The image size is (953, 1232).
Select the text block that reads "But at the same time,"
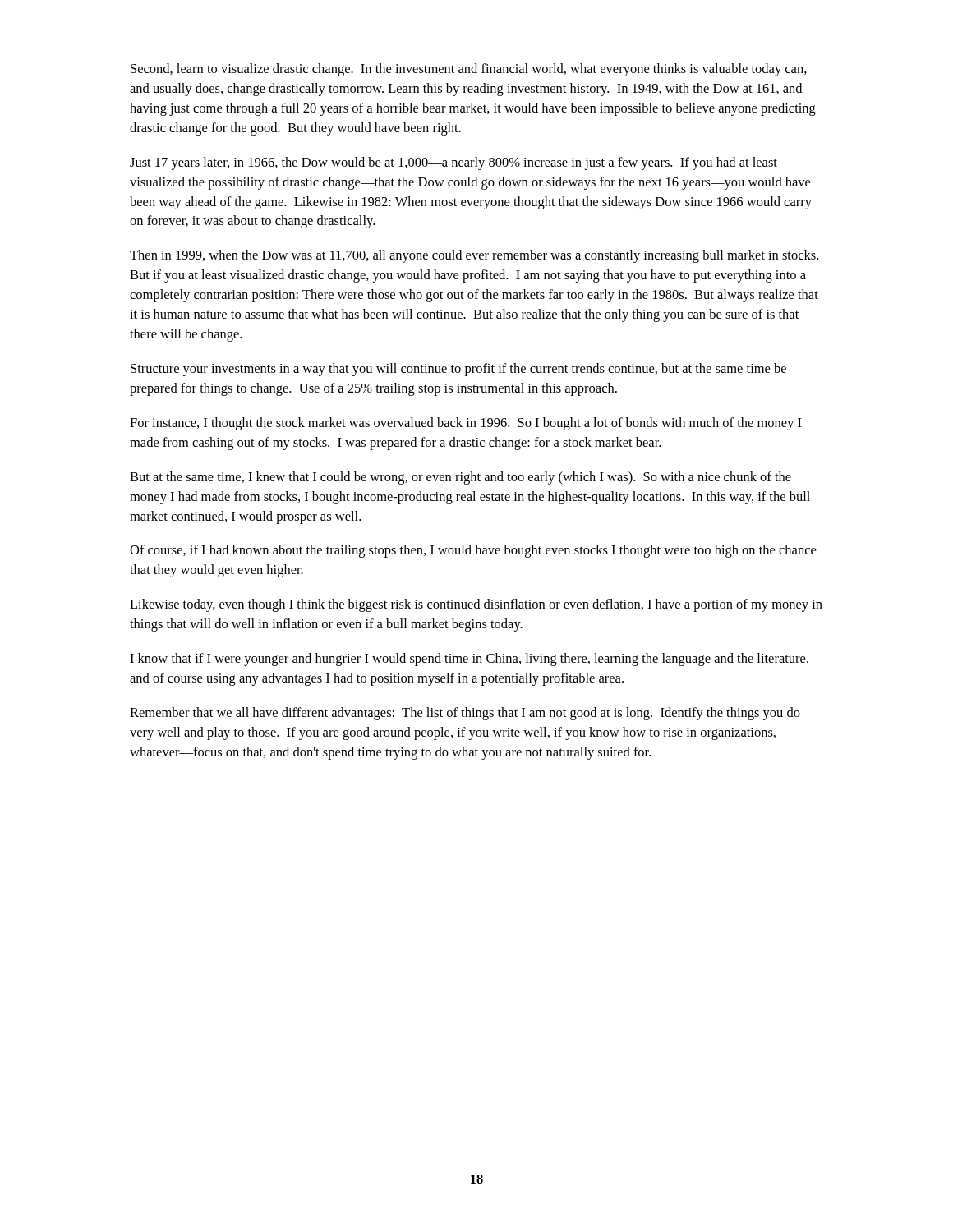470,496
